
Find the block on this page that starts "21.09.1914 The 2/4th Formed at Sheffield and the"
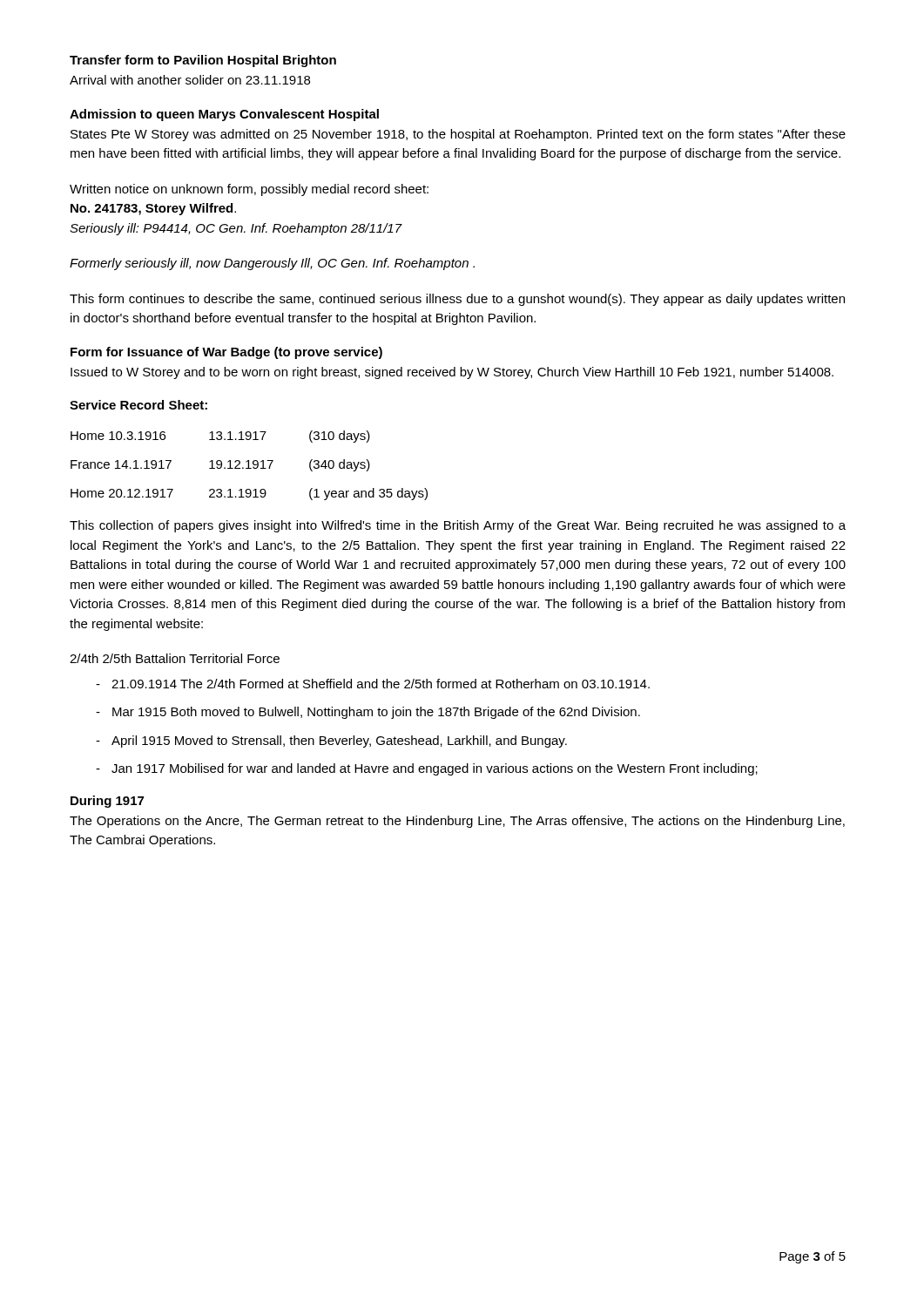click(x=471, y=684)
